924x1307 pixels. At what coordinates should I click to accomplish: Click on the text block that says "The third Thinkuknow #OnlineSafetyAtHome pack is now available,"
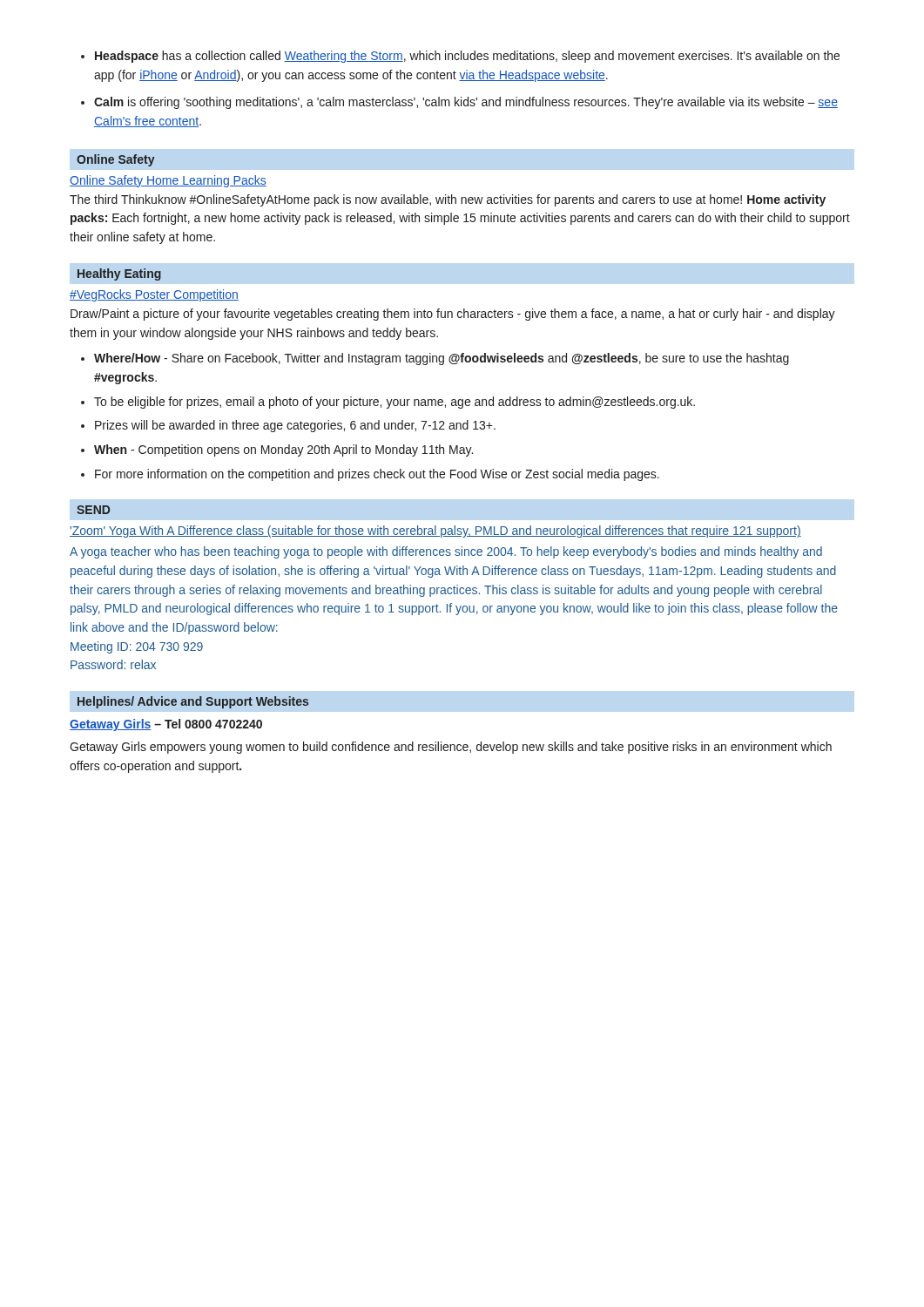[x=460, y=218]
